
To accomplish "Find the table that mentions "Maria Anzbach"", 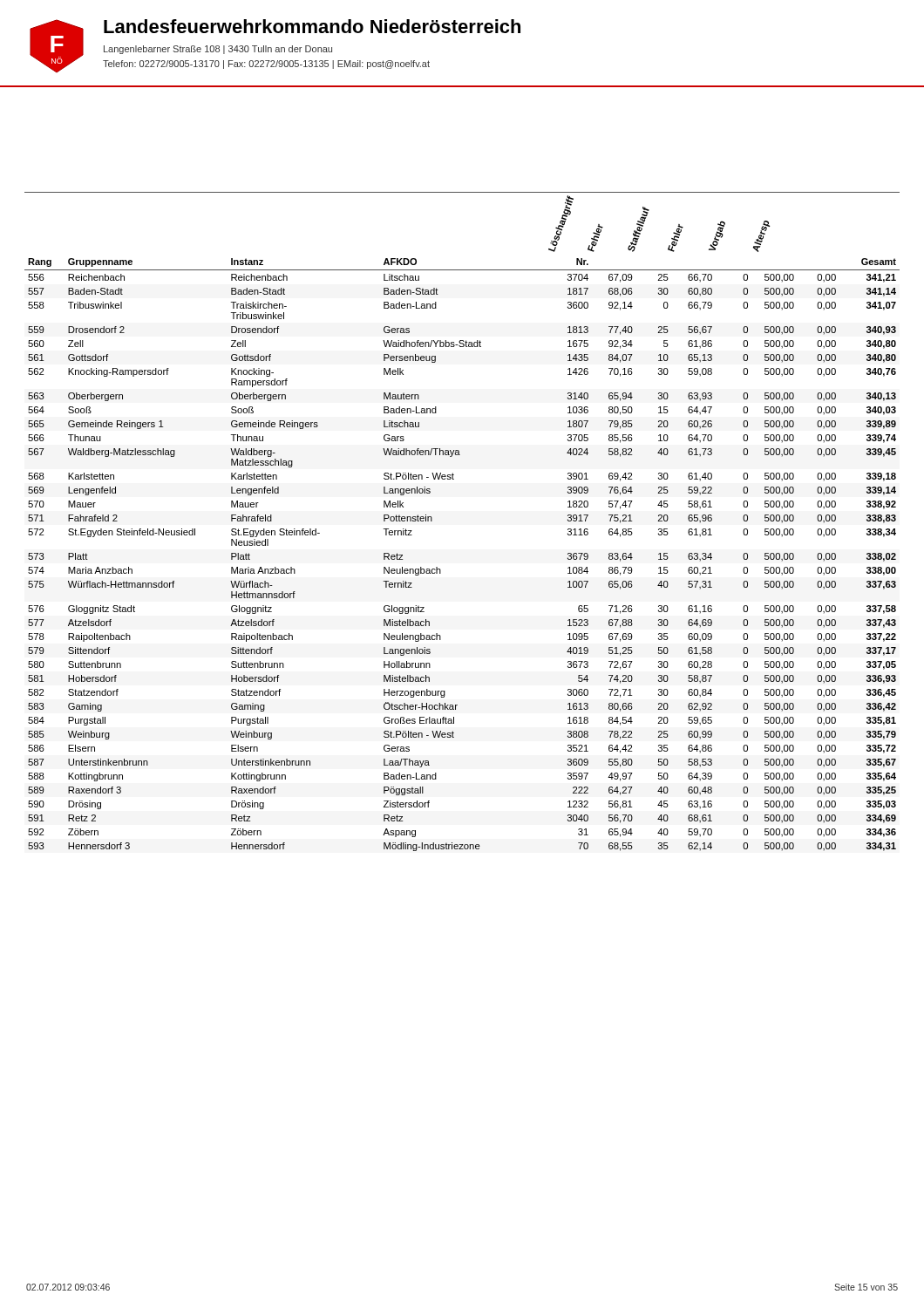I will point(462,522).
